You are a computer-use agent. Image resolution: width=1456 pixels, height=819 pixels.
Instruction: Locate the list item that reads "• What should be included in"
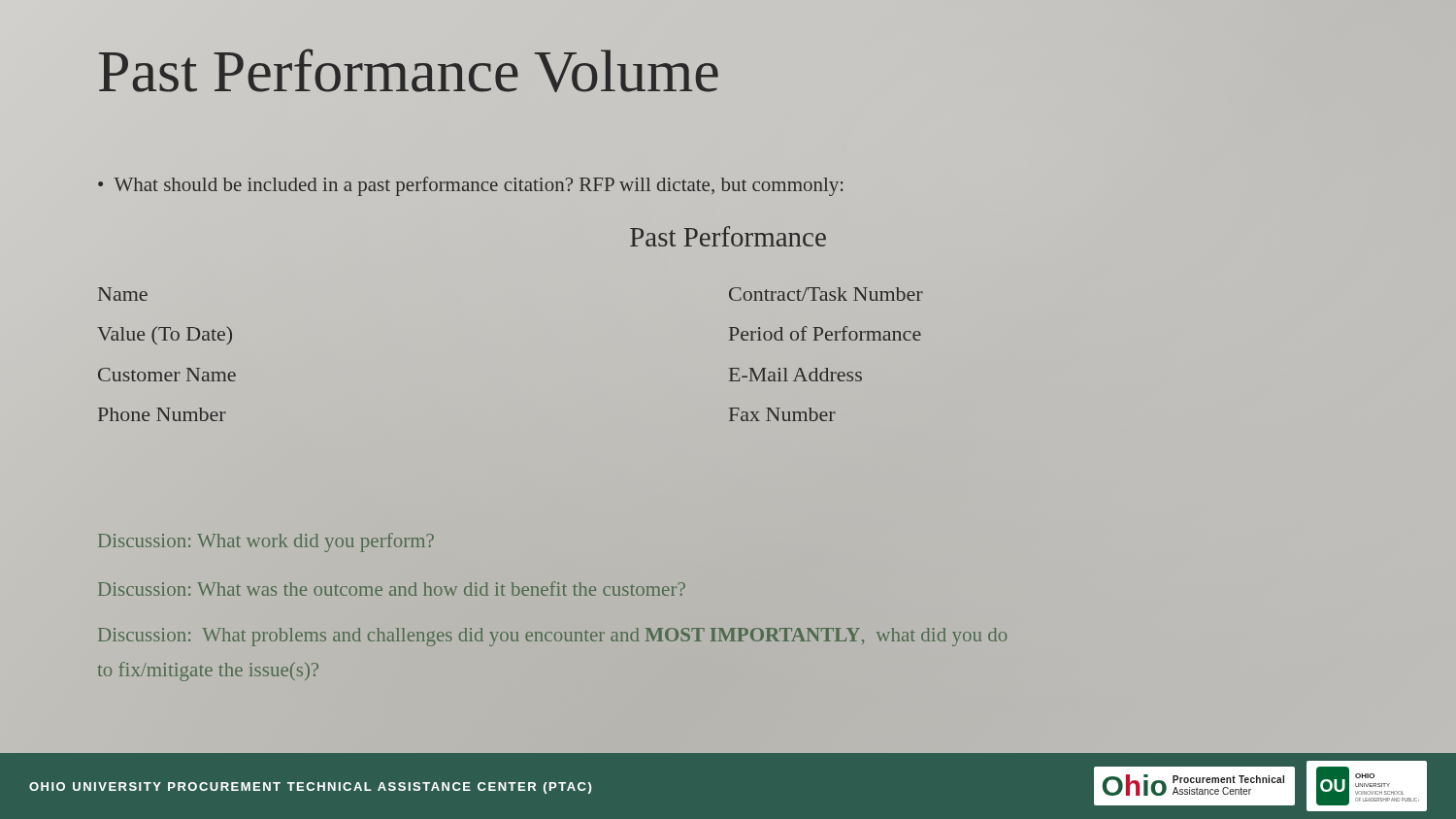pos(471,184)
